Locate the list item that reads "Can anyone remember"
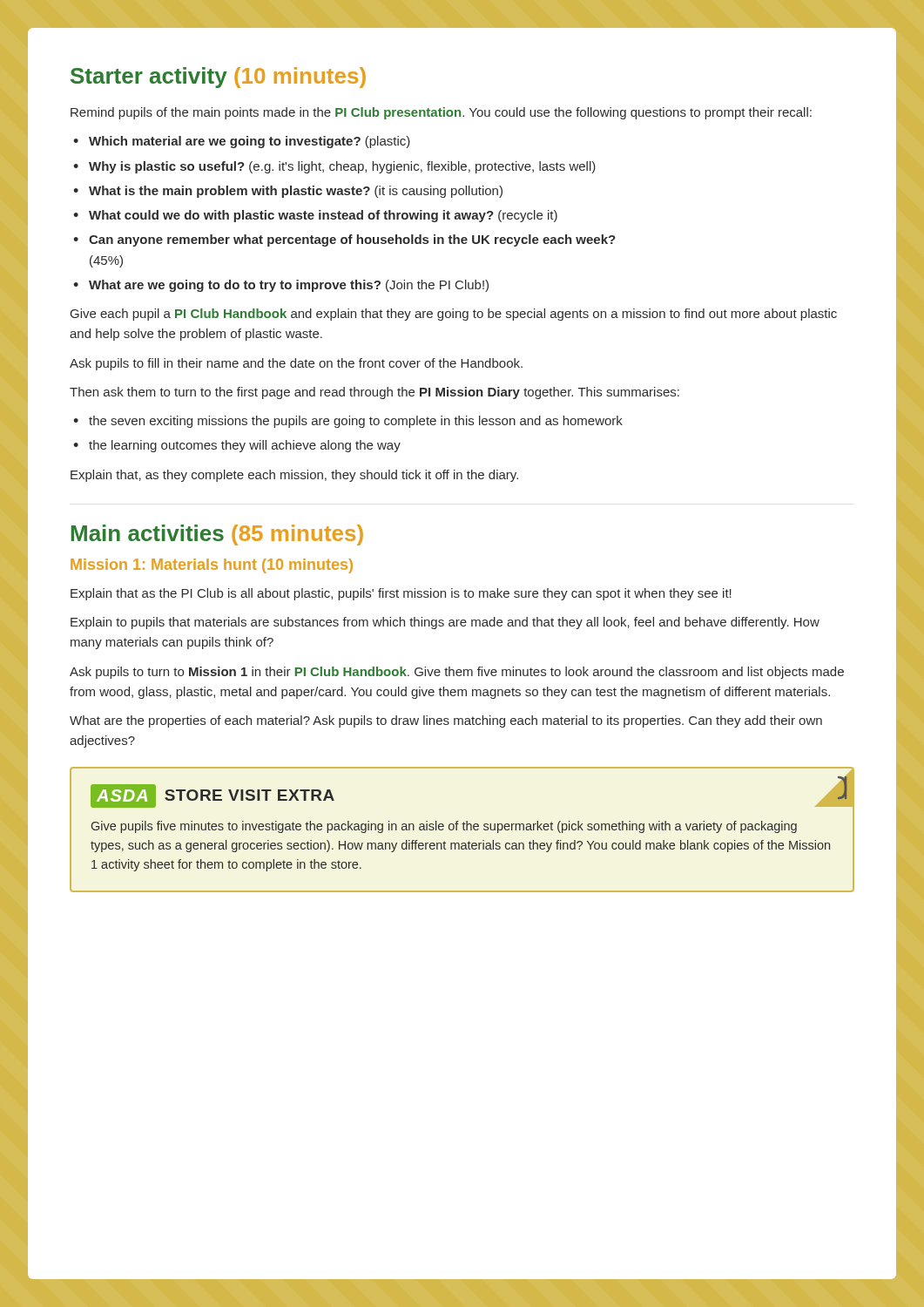Image resolution: width=924 pixels, height=1307 pixels. [352, 250]
